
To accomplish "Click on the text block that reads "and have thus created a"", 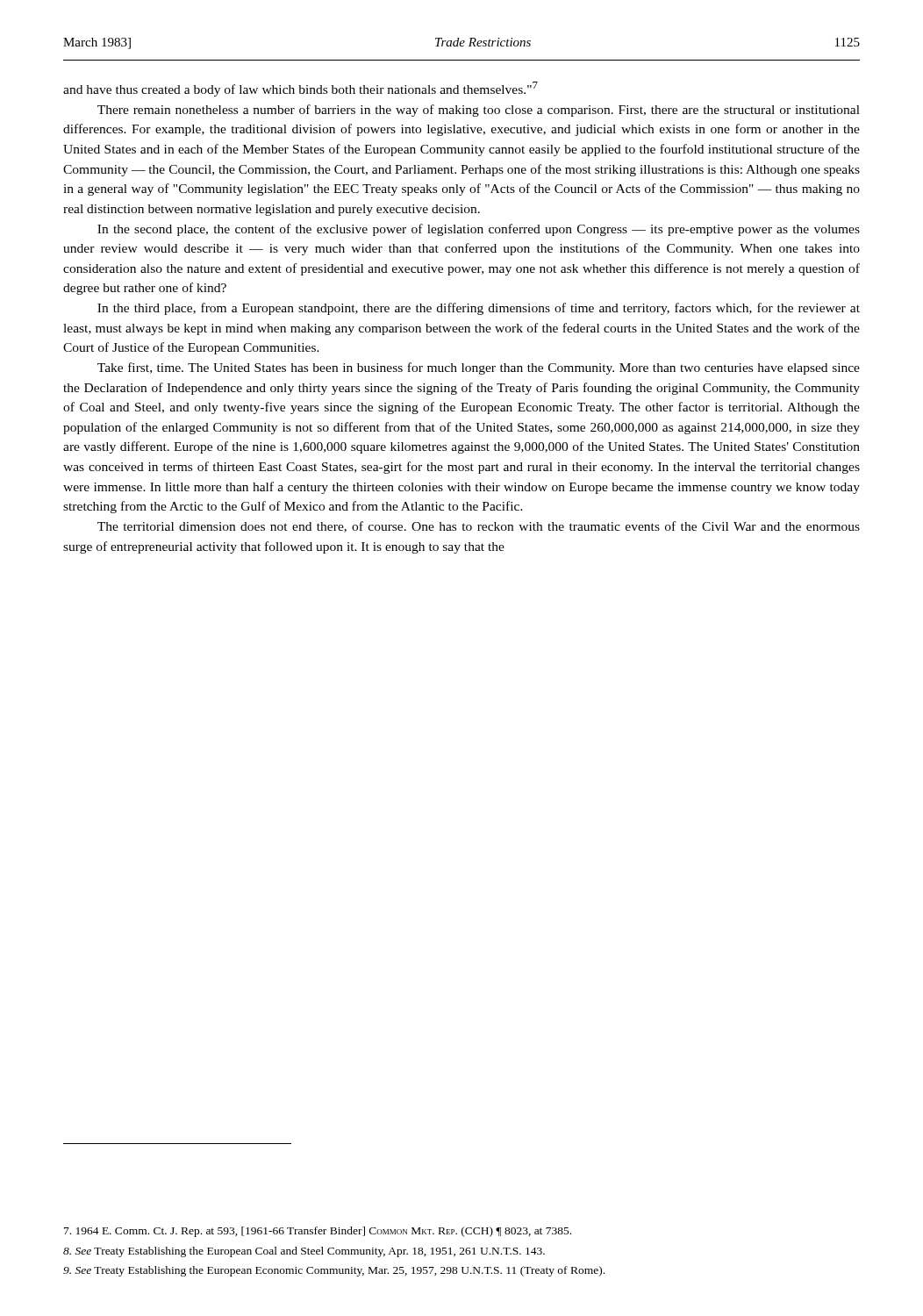I will [x=462, y=317].
